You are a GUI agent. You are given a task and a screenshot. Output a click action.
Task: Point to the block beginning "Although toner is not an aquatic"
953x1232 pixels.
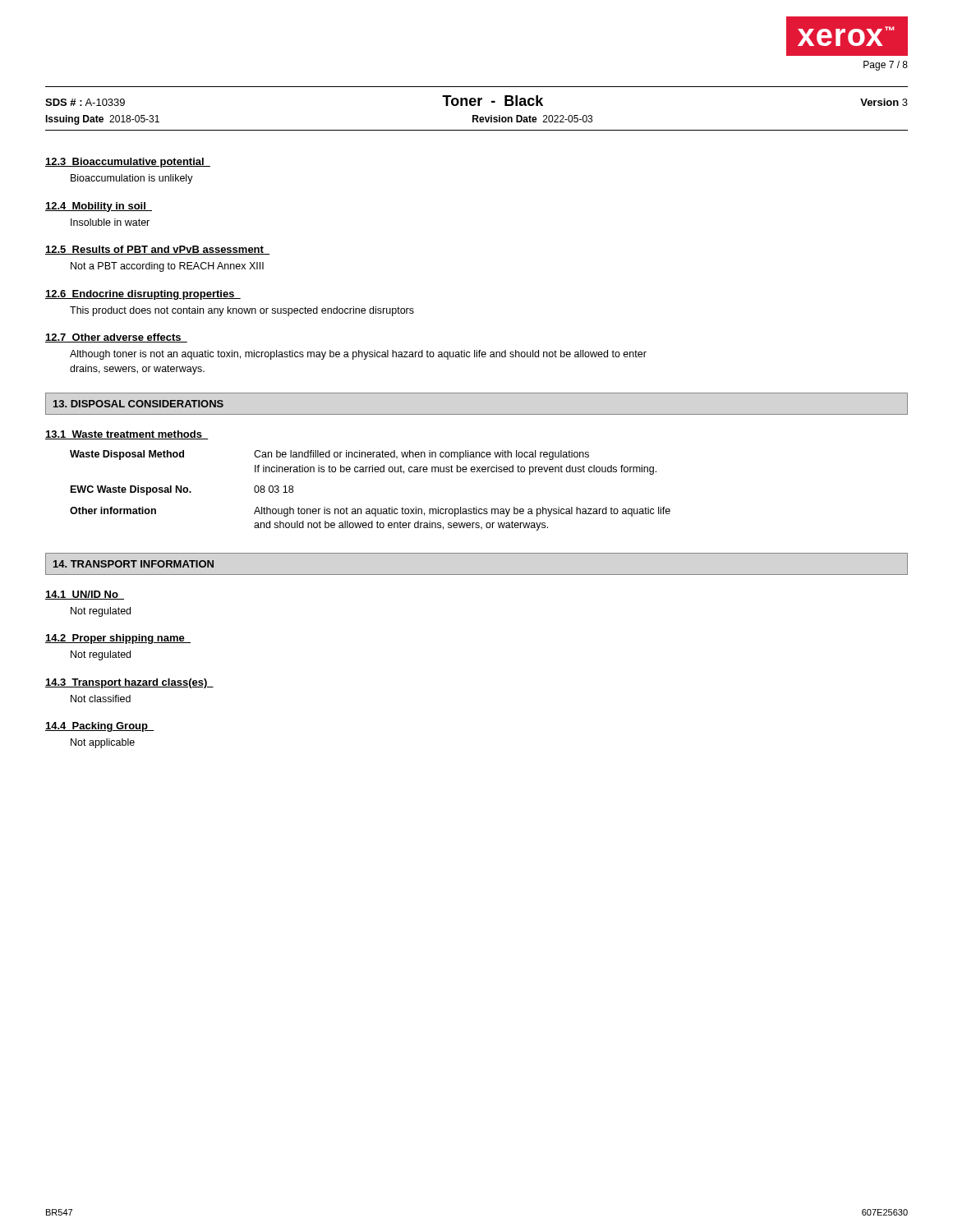click(358, 361)
